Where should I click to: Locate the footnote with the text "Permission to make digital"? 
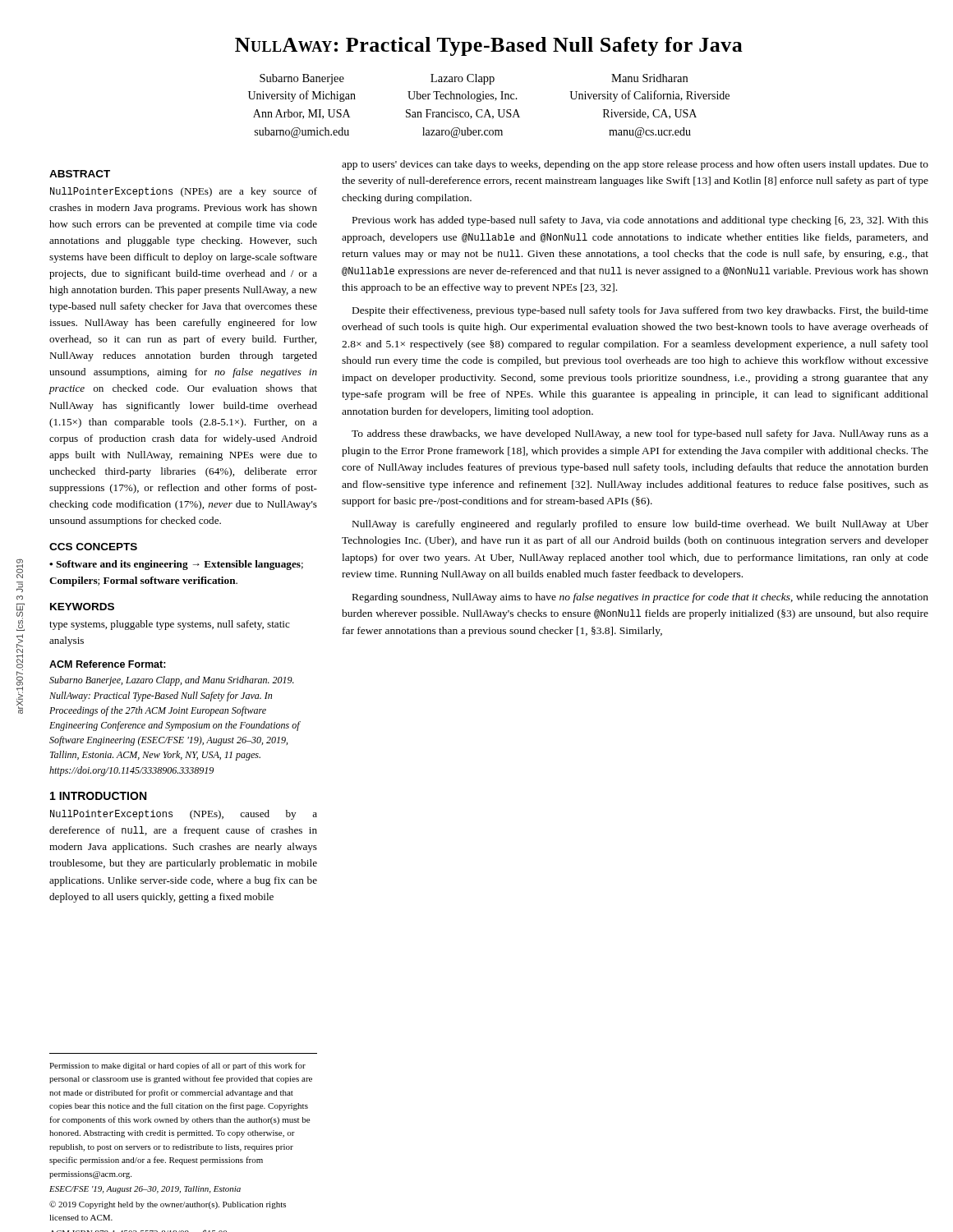183,1145
